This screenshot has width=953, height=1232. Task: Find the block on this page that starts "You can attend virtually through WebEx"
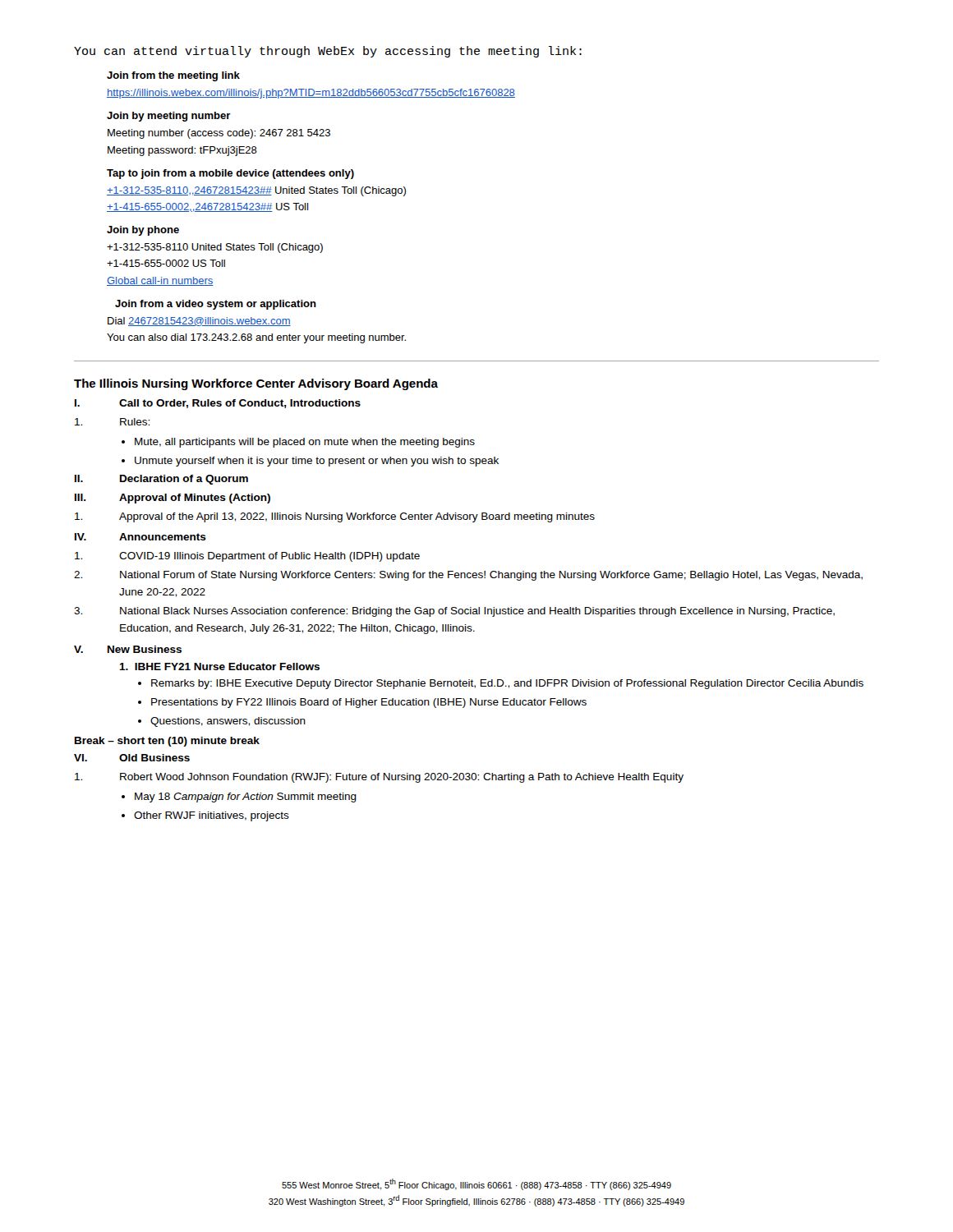point(329,52)
